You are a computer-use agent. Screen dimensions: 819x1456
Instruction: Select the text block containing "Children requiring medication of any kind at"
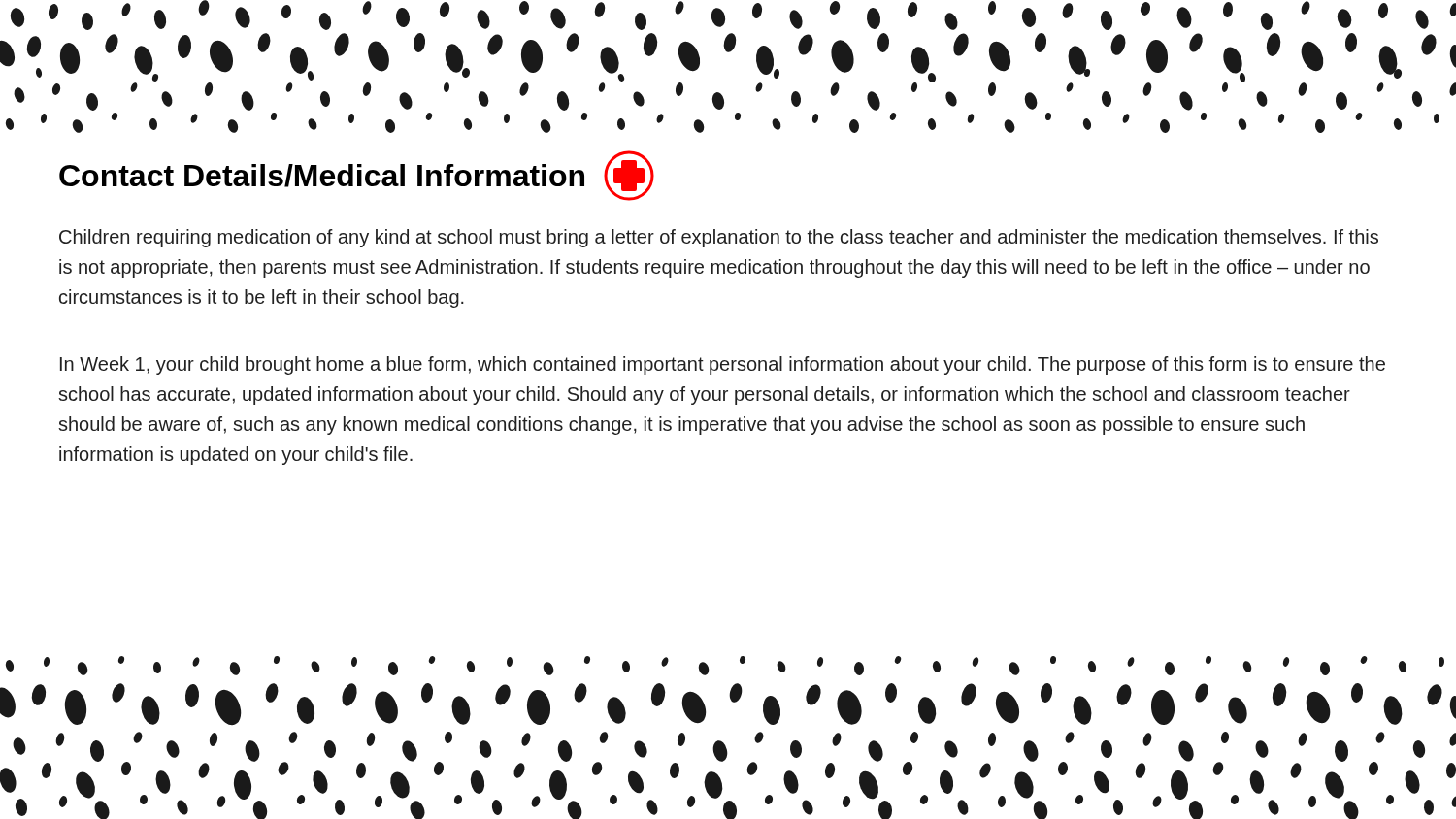pos(719,267)
